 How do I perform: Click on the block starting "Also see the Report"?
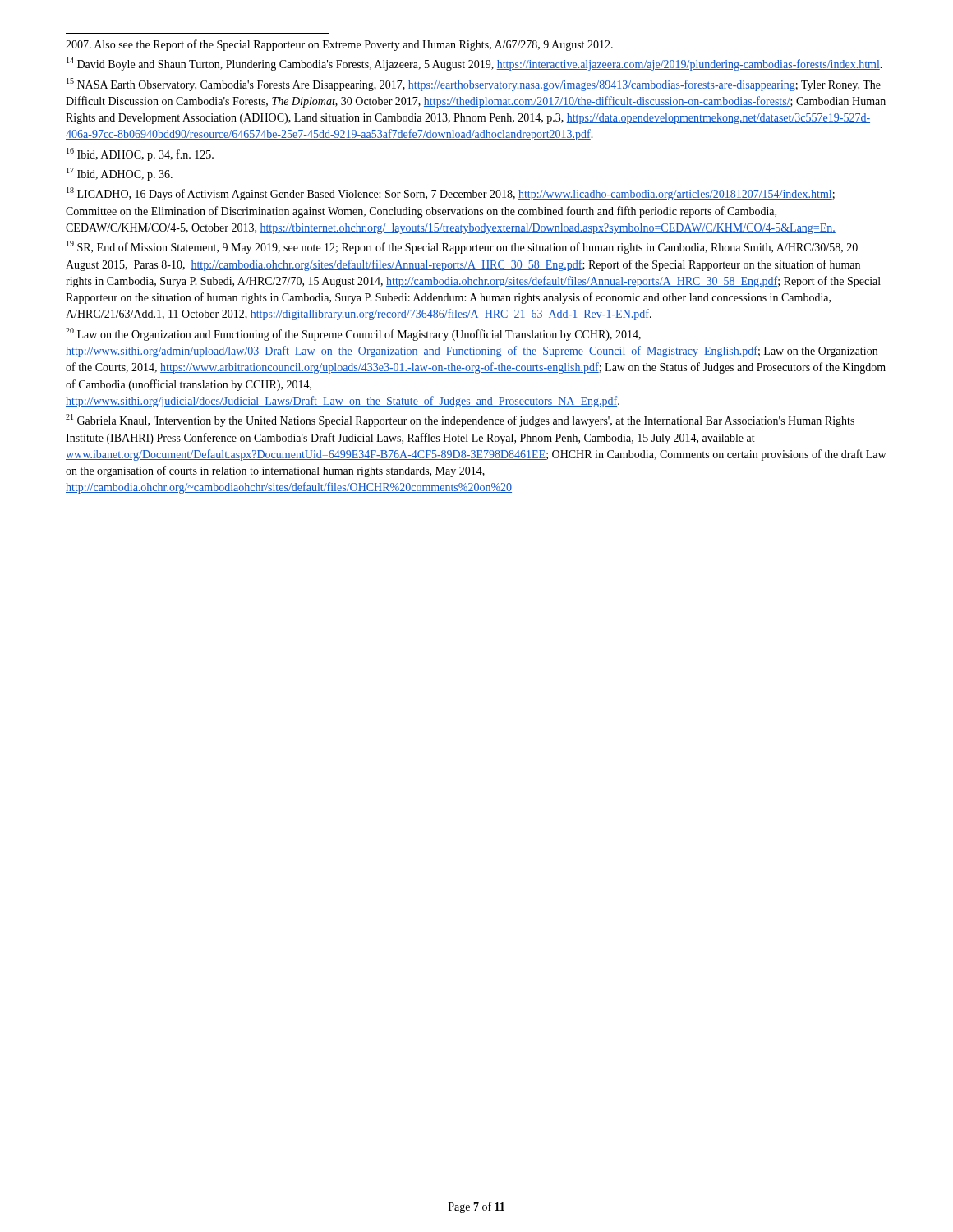[340, 45]
